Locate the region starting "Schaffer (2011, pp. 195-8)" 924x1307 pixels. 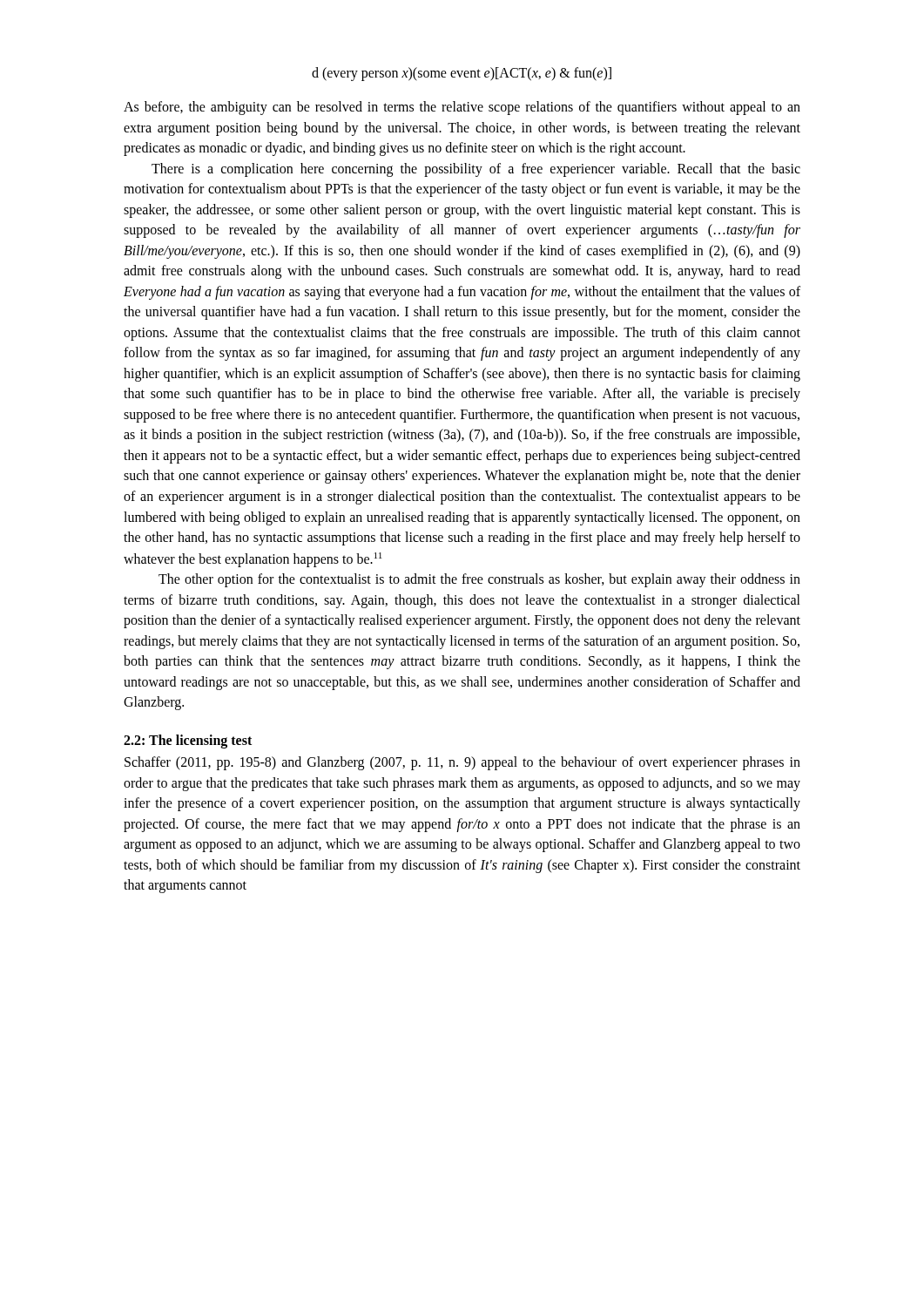462,824
